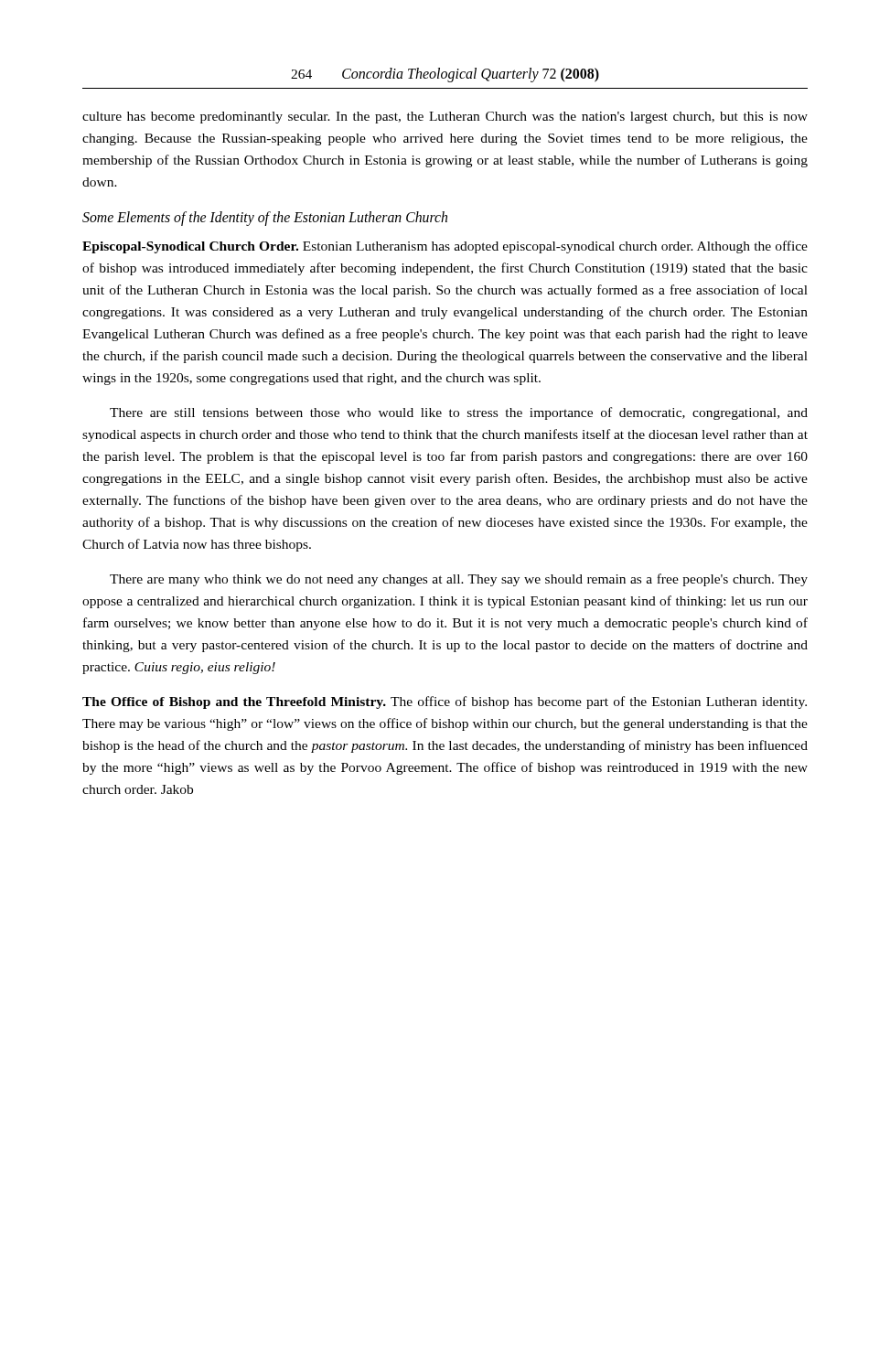Click the section header that begins "Some Elements of"
The width and height of the screenshot is (890, 1372).
pos(265,217)
